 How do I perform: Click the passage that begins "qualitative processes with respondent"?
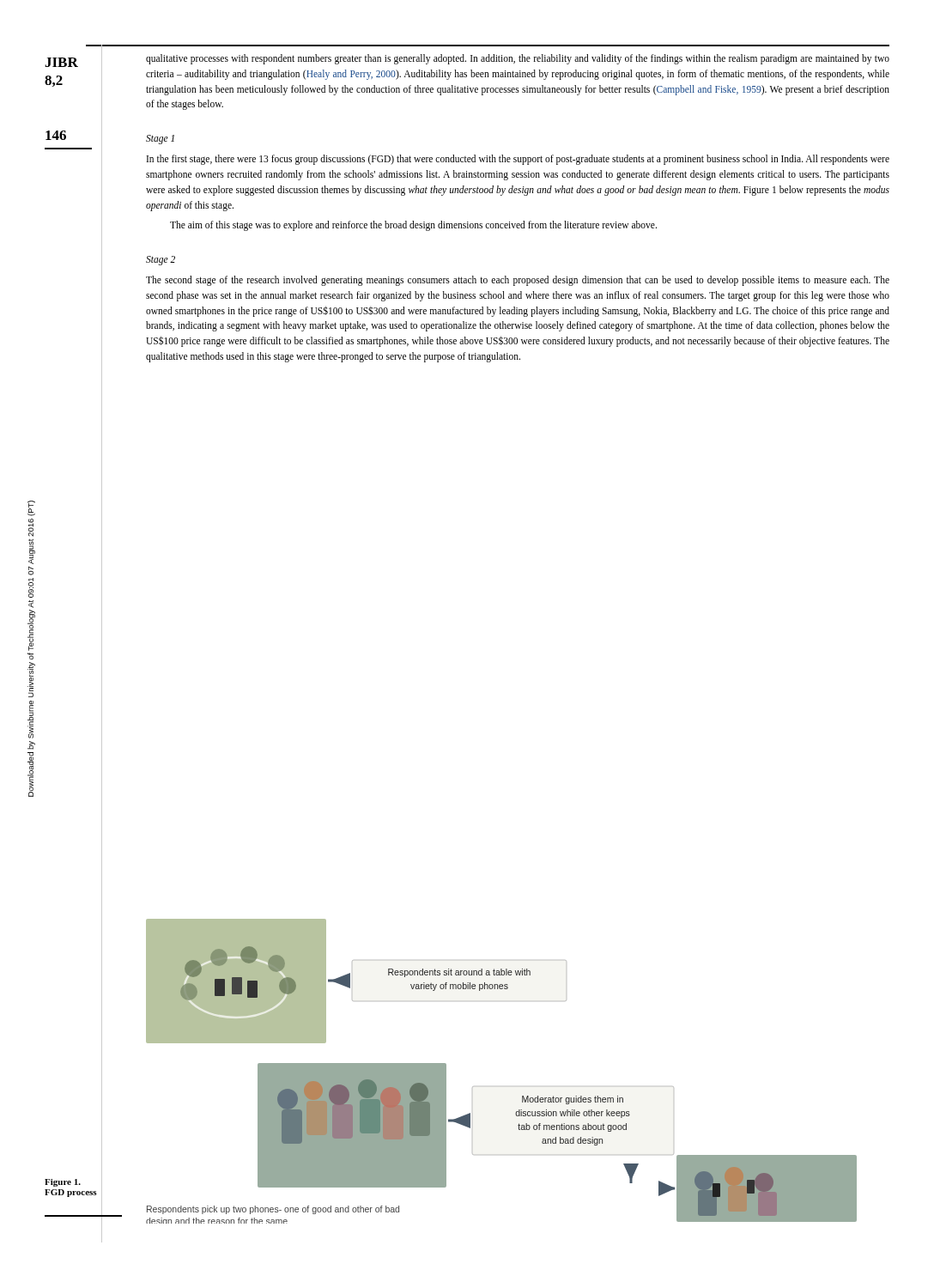pos(518,82)
